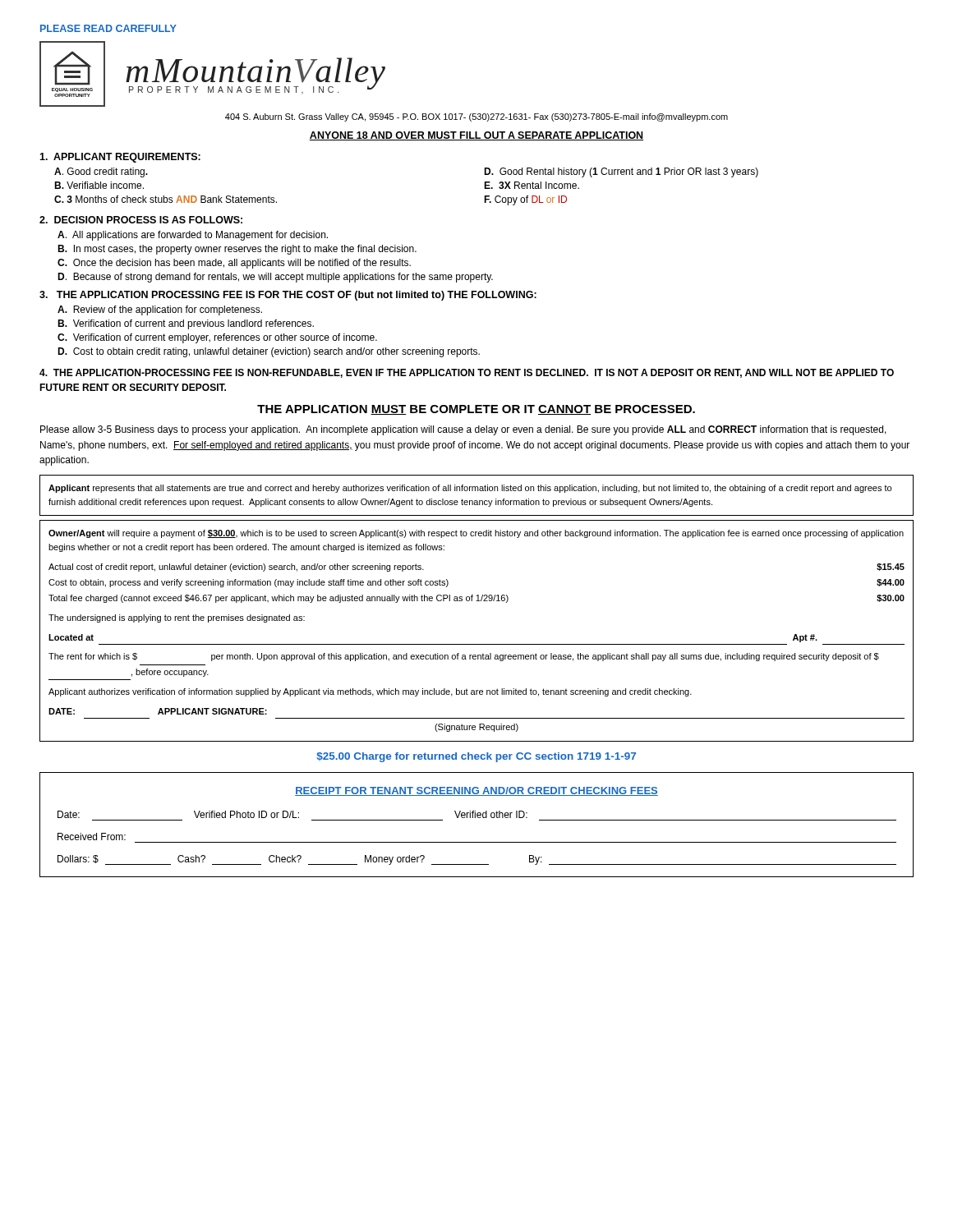Find "B. Verifiable income." on this page
Viewport: 953px width, 1232px height.
(99, 186)
